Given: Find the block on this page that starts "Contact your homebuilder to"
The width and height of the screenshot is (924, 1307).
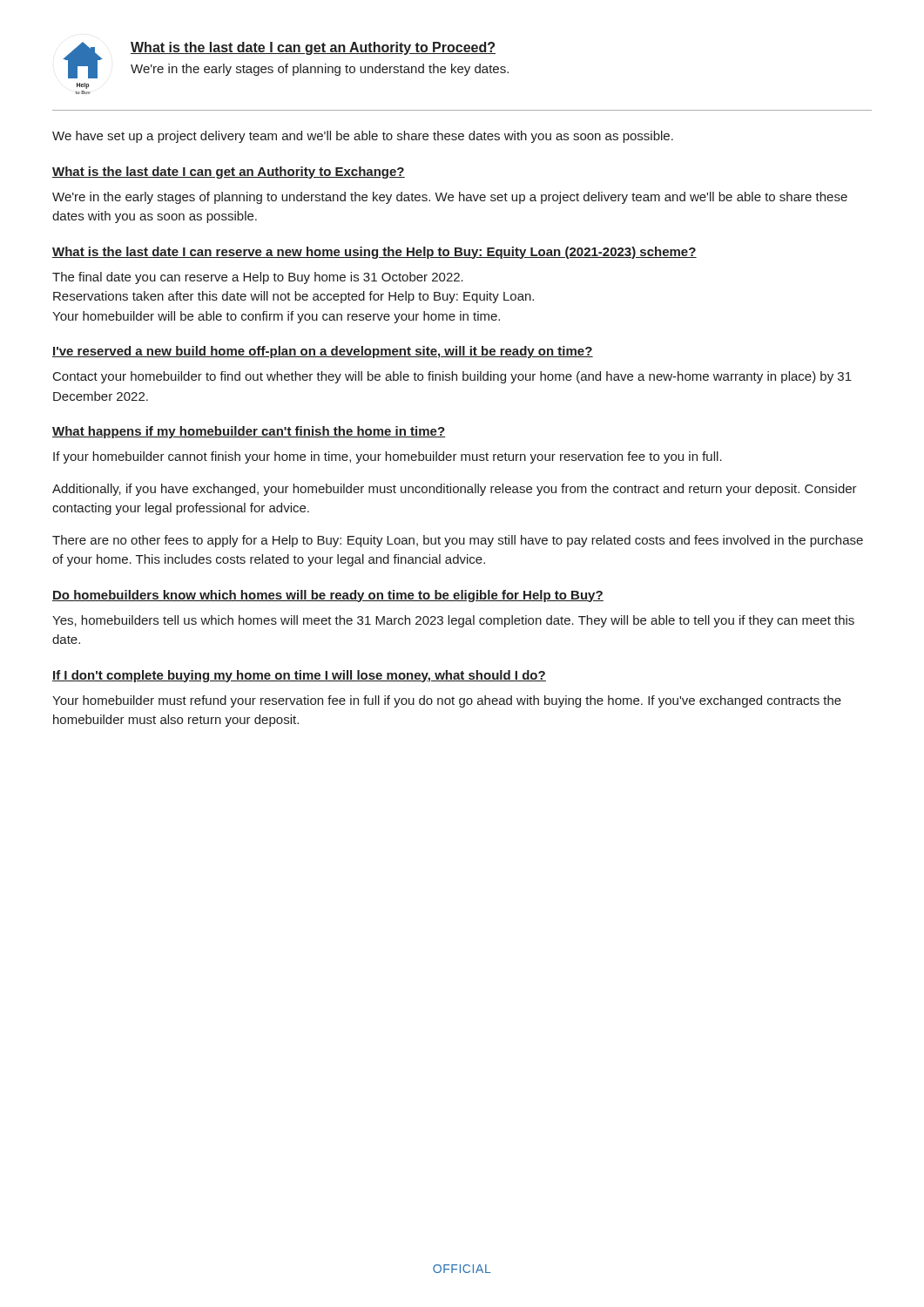Looking at the screenshot, I should (x=452, y=386).
